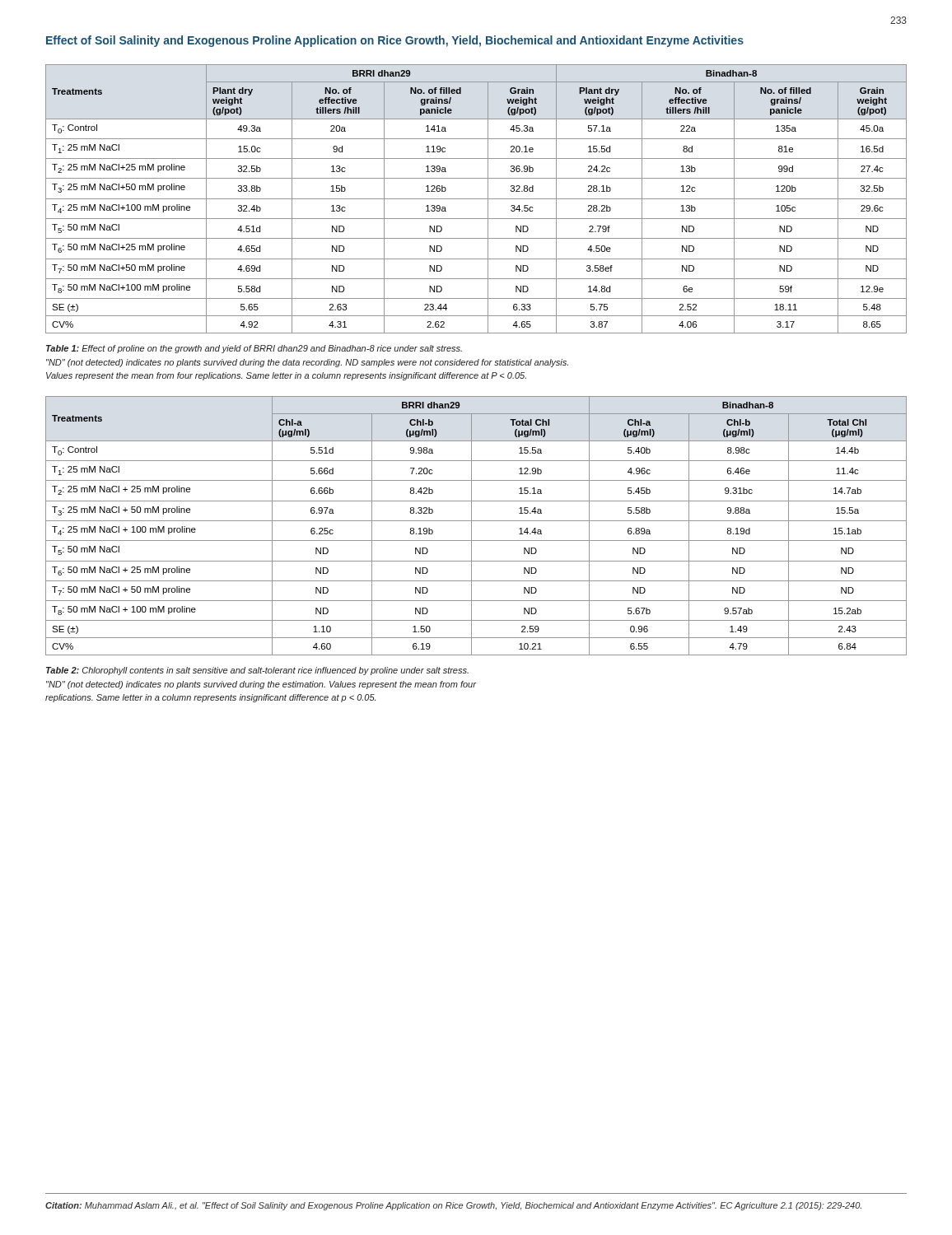Image resolution: width=952 pixels, height=1235 pixels.
Task: Click on the table containing "No. of effective tillers /hill"
Action: (476, 199)
